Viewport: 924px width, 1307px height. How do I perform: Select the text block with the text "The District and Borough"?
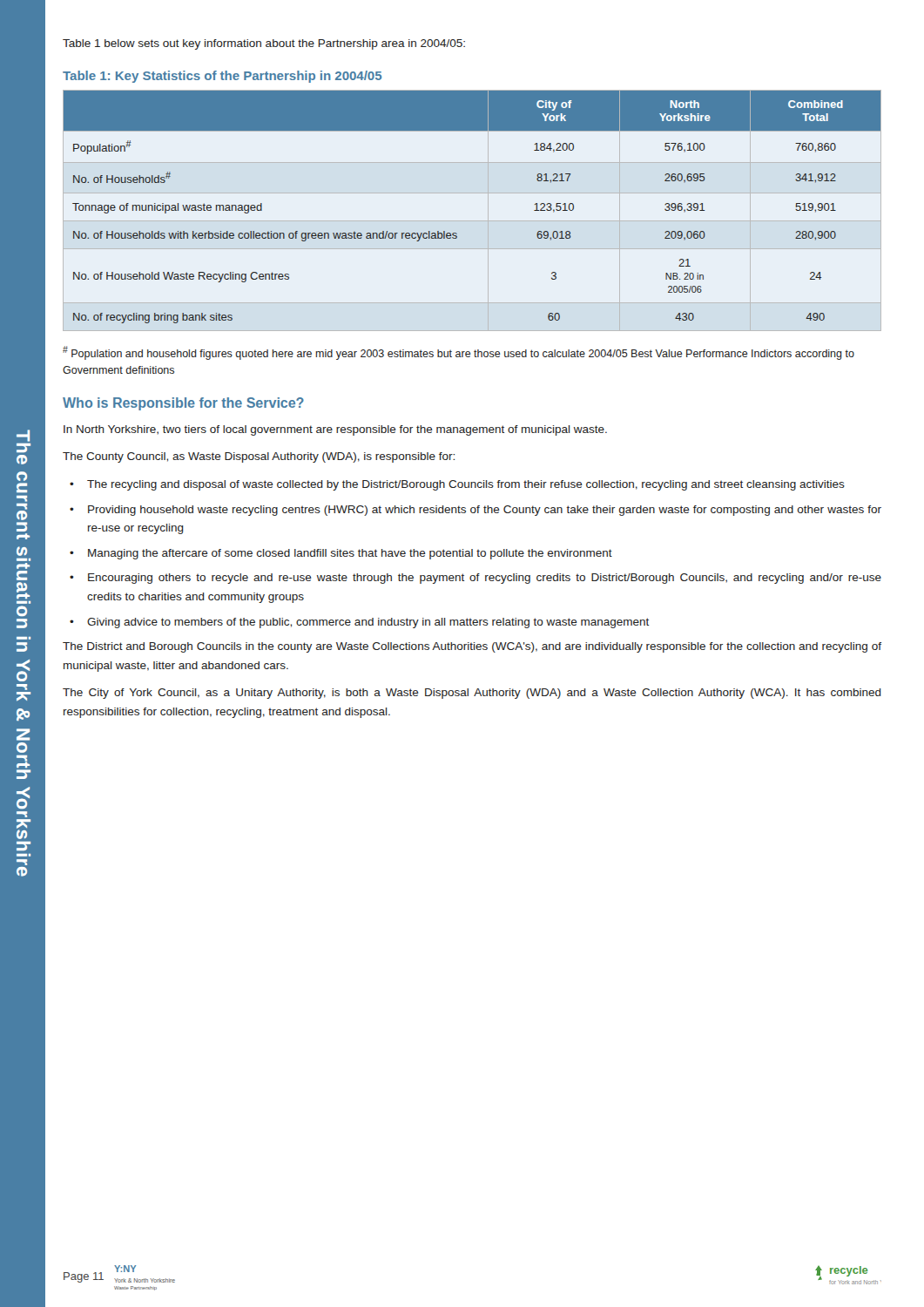472,656
